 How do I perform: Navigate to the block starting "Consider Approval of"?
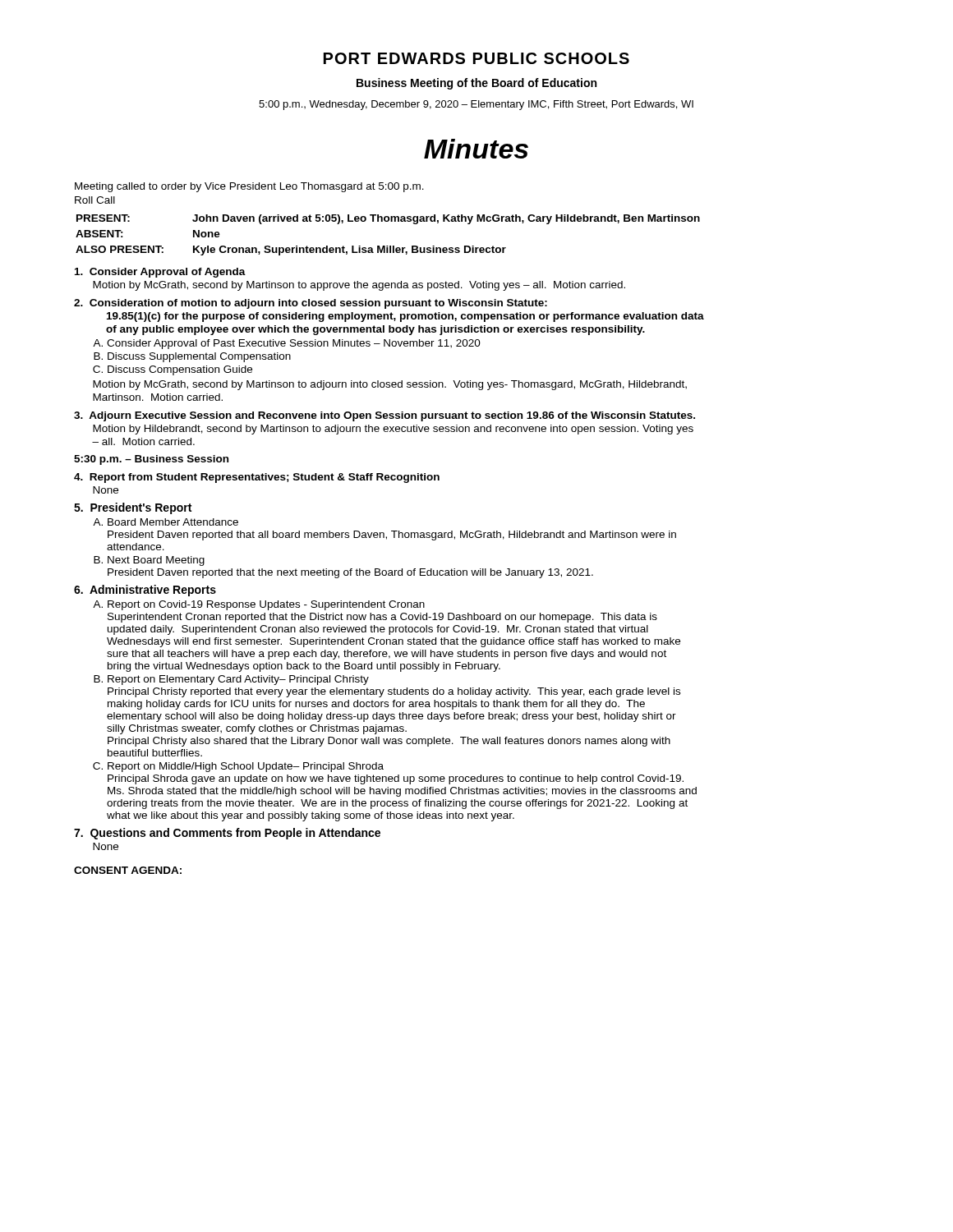tap(350, 278)
